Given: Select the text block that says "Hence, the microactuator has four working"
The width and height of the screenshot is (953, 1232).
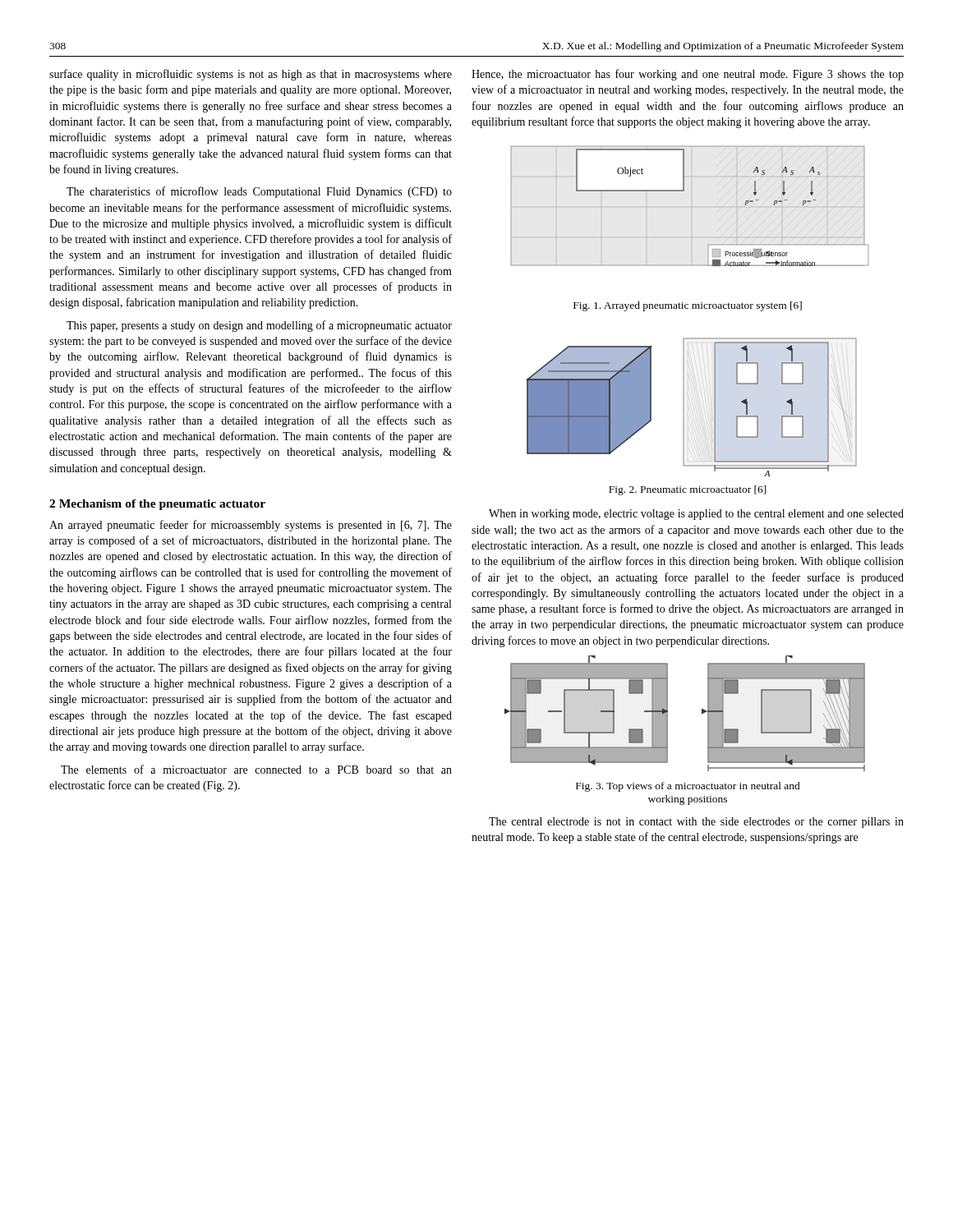Looking at the screenshot, I should click(x=688, y=98).
